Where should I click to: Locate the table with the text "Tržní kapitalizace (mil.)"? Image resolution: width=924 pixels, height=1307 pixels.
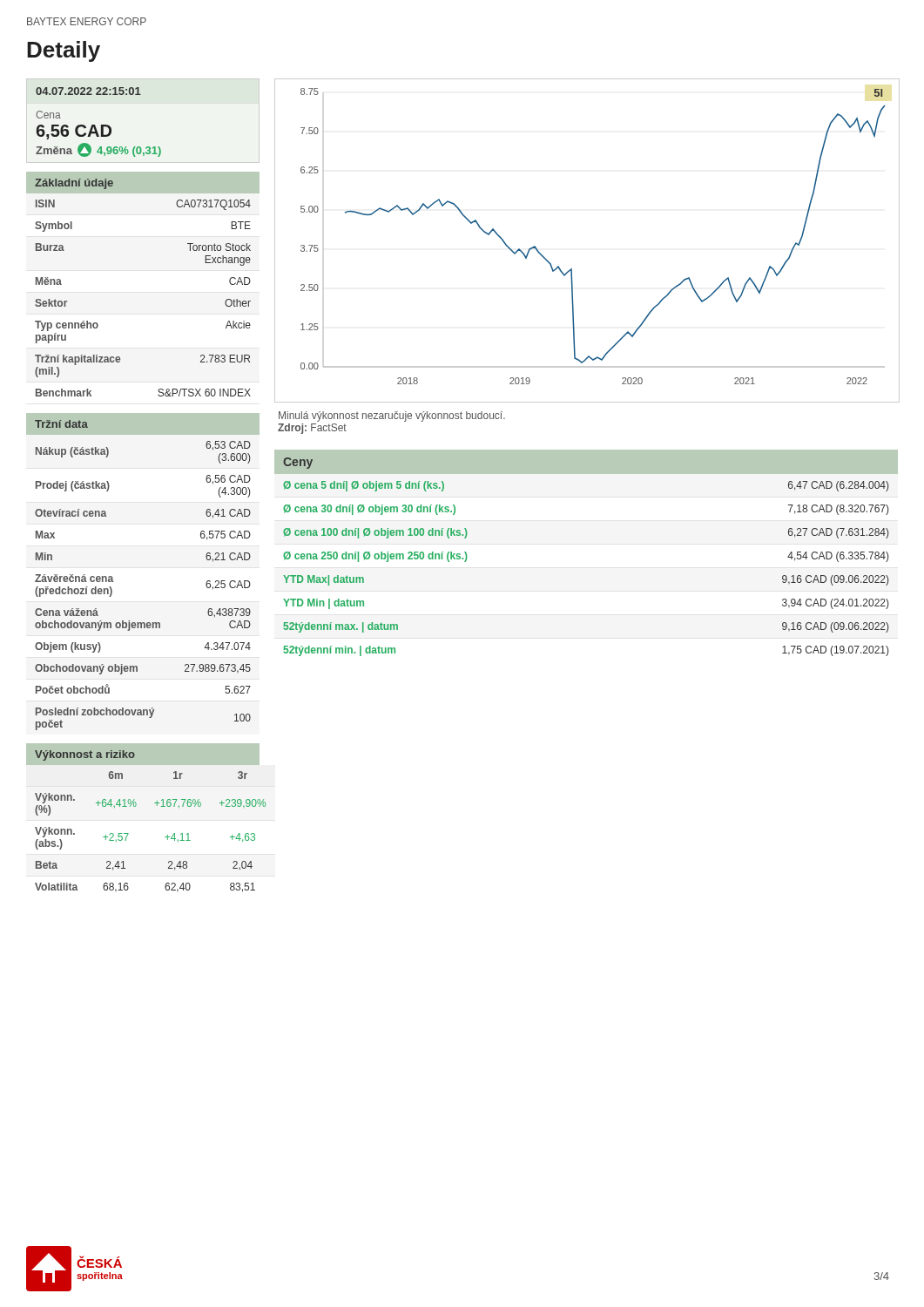click(x=143, y=299)
